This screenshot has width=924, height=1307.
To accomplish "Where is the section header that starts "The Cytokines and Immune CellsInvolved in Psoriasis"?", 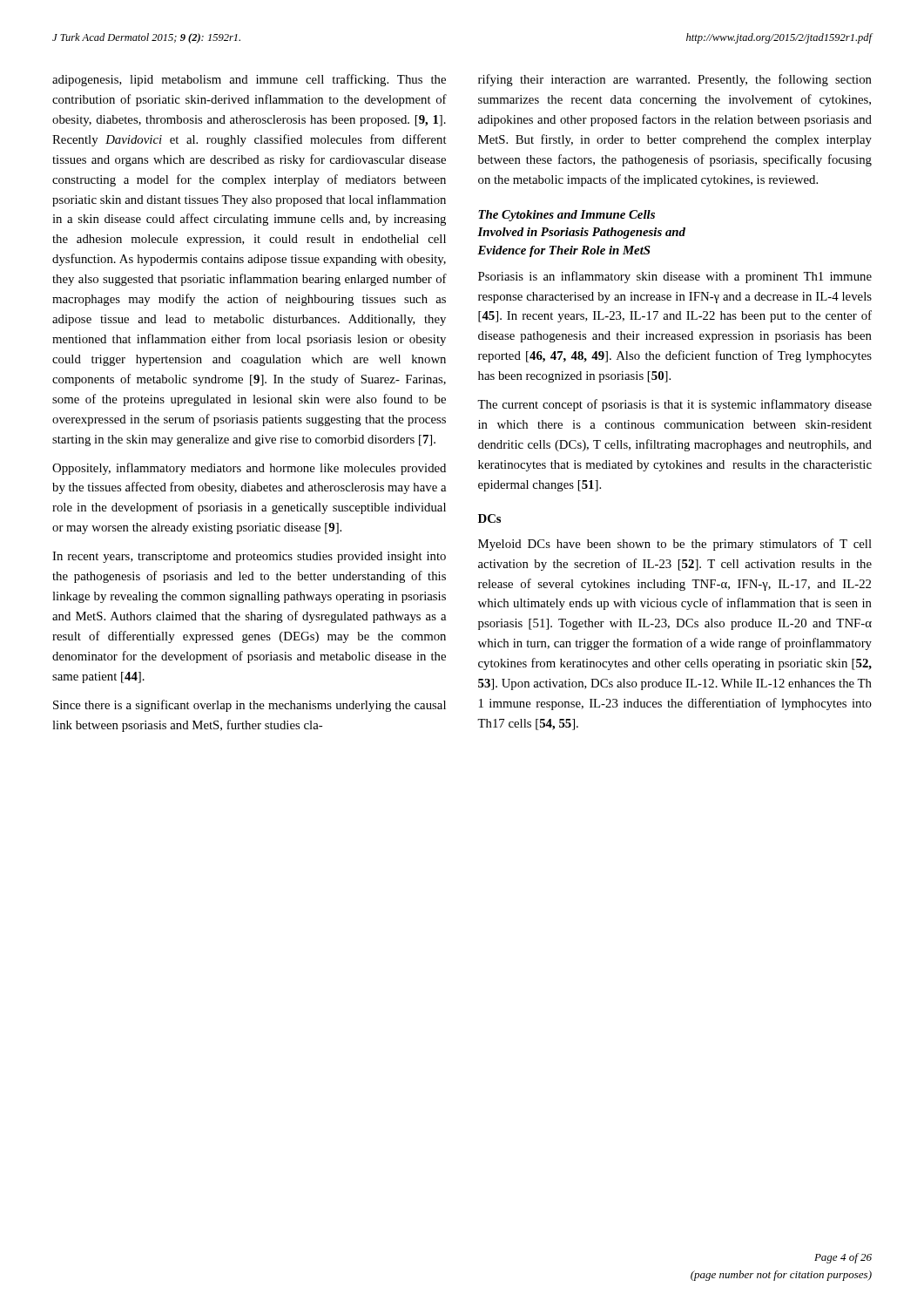I will point(675,232).
